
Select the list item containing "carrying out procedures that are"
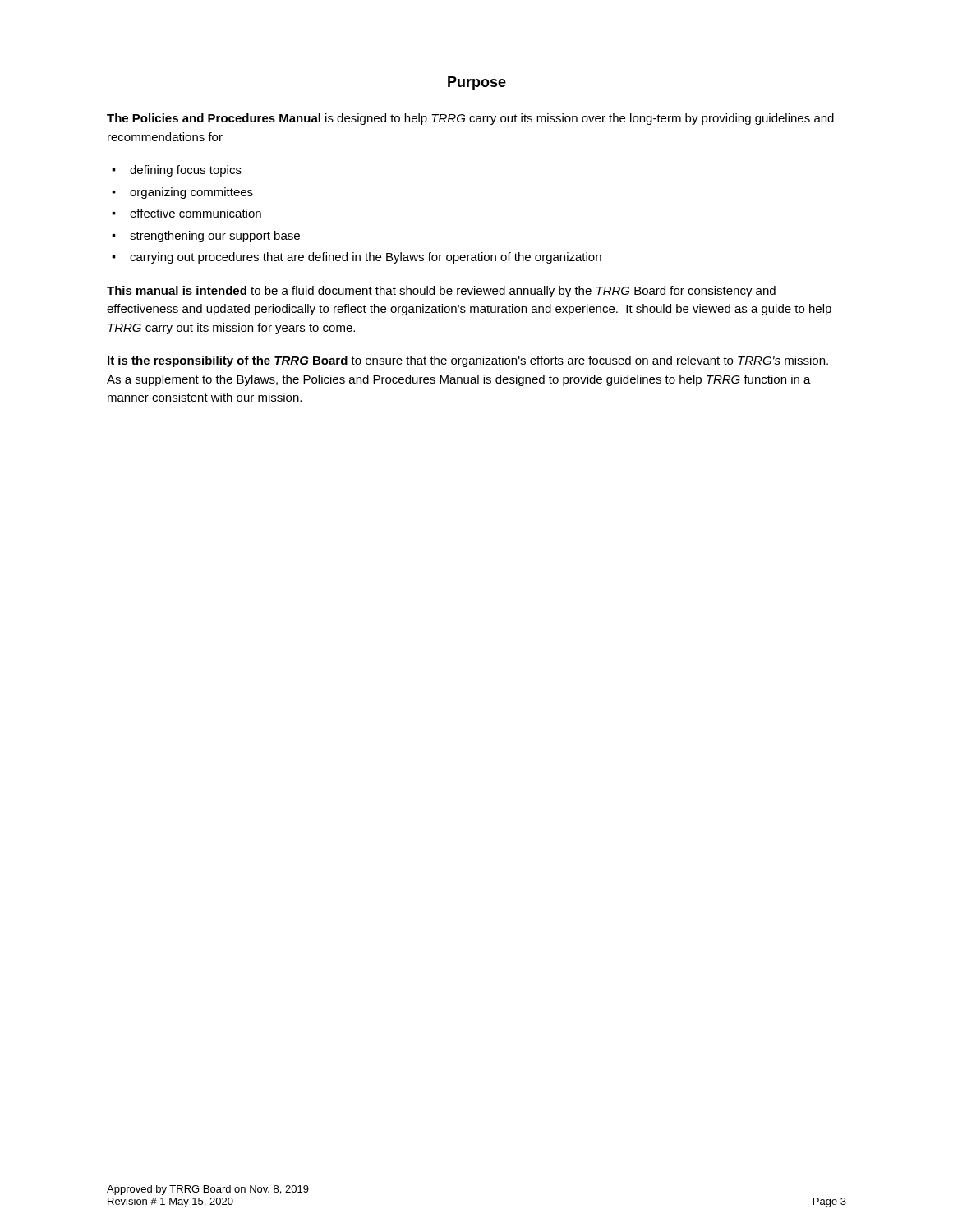click(366, 257)
